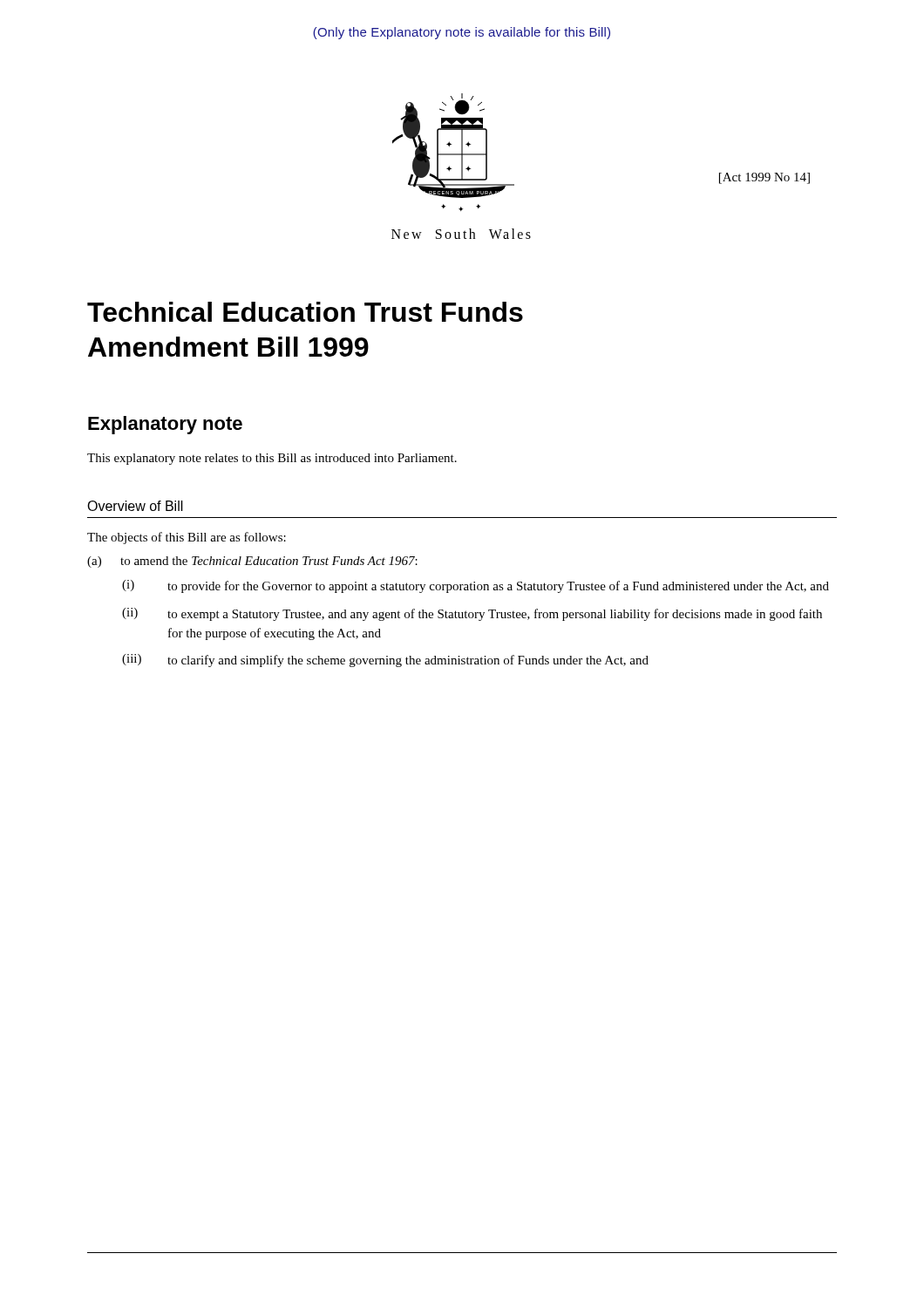Find the block on this page that starts "The objects of this Bill are"
Viewport: 924px width, 1308px height.
click(x=187, y=537)
